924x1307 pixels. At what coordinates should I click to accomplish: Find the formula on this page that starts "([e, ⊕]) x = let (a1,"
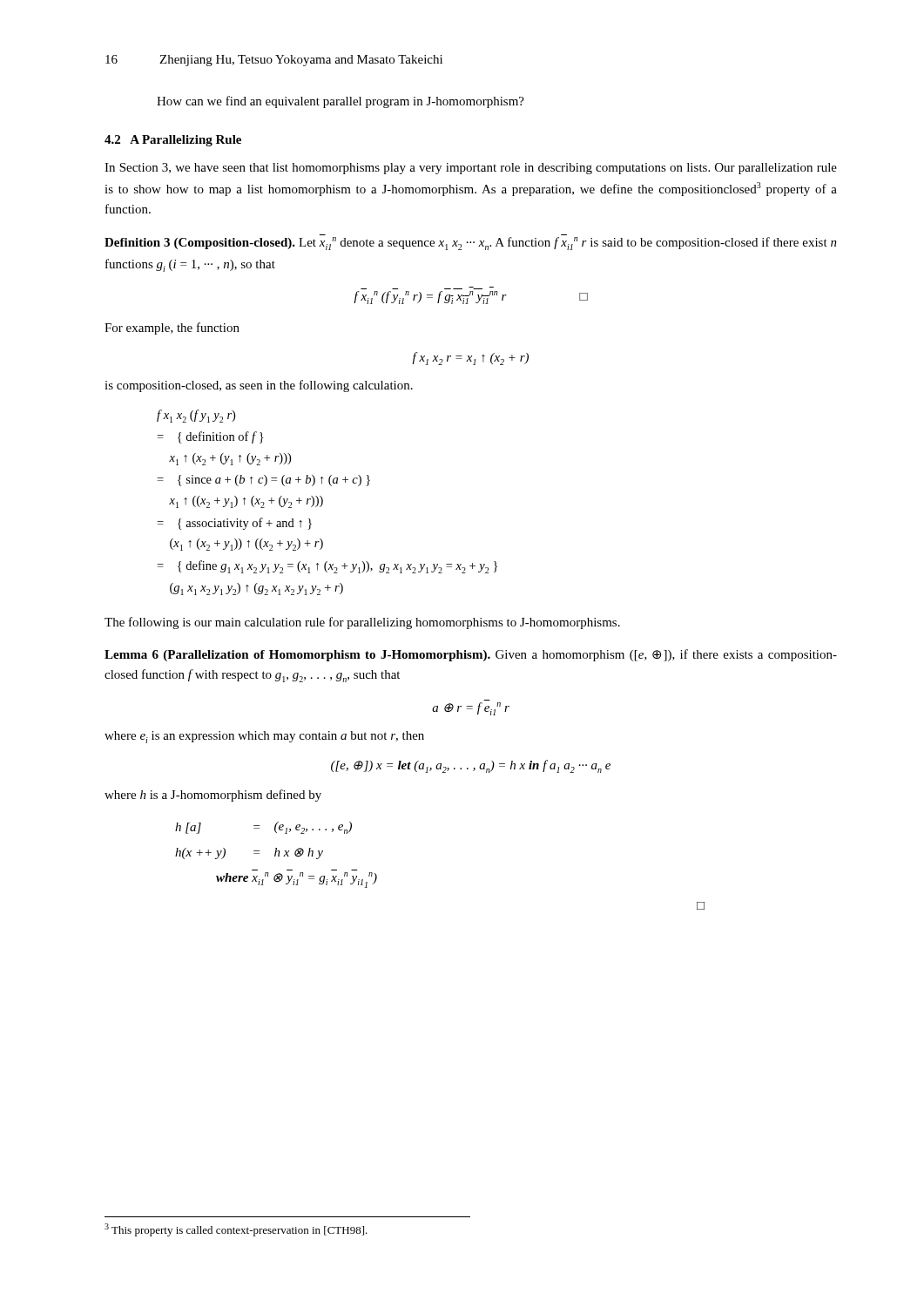[471, 766]
